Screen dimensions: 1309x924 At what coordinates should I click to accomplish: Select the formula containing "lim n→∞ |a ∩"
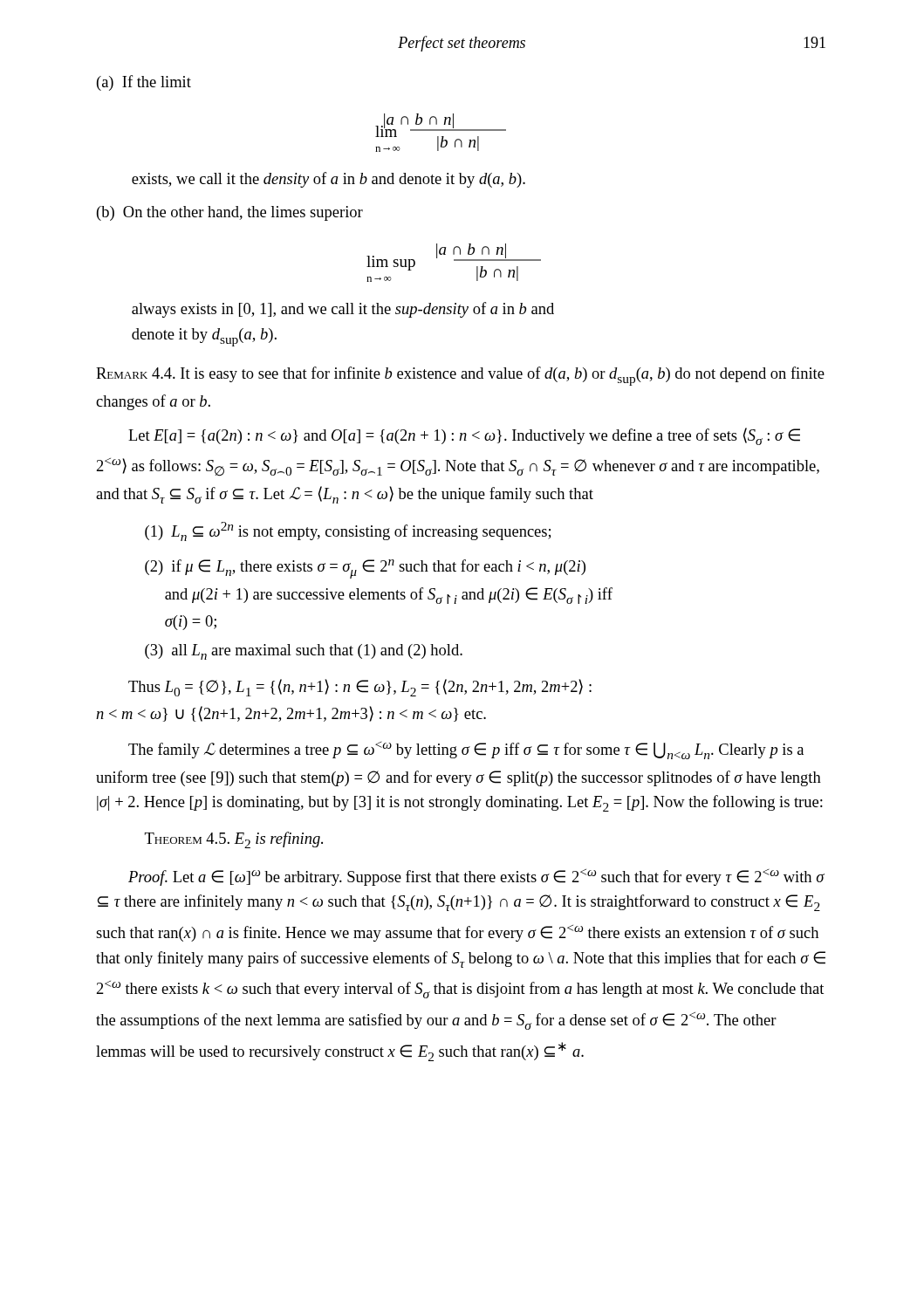pos(462,131)
